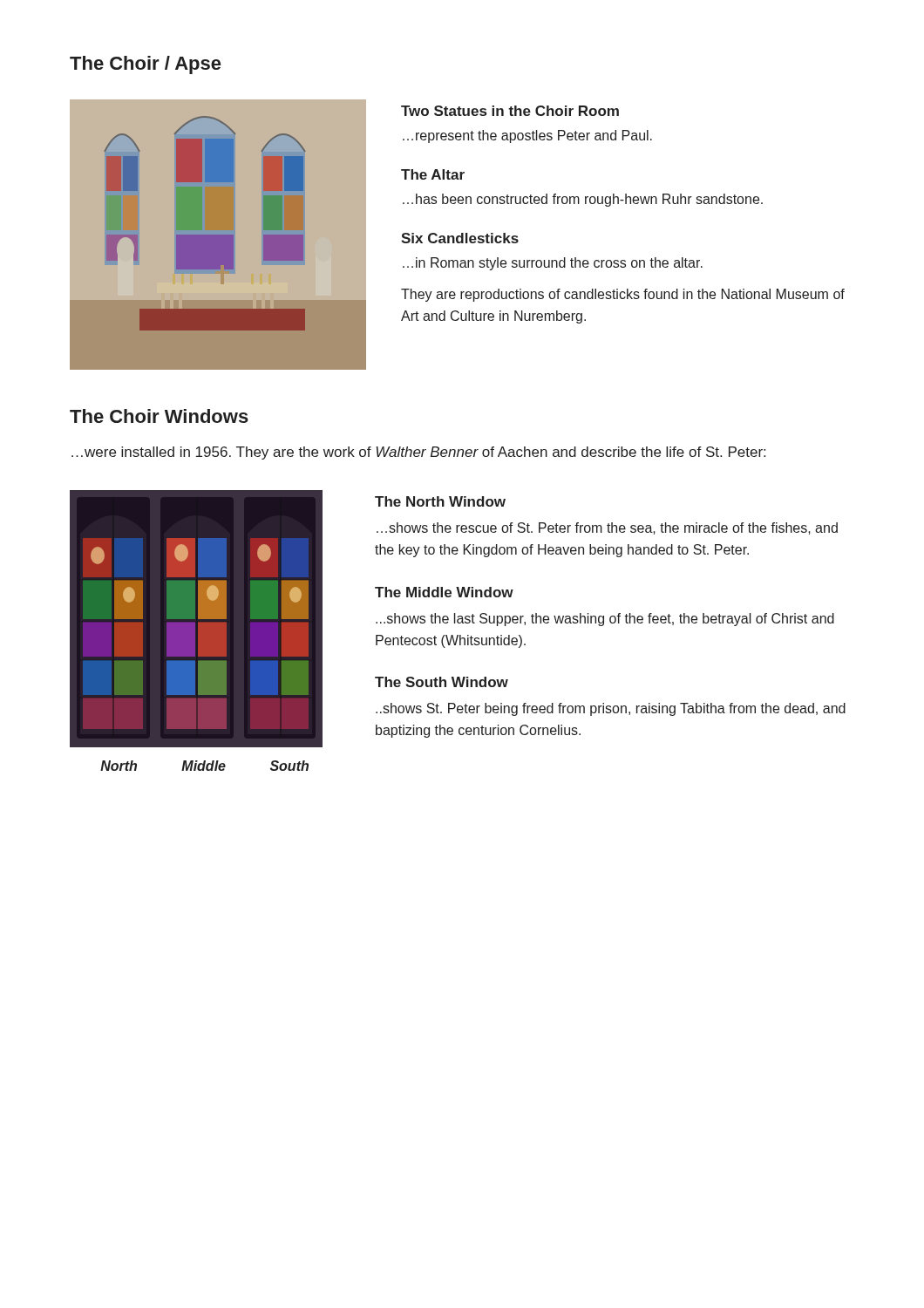Point to "The South Window"
This screenshot has height=1308, width=924.
(441, 683)
